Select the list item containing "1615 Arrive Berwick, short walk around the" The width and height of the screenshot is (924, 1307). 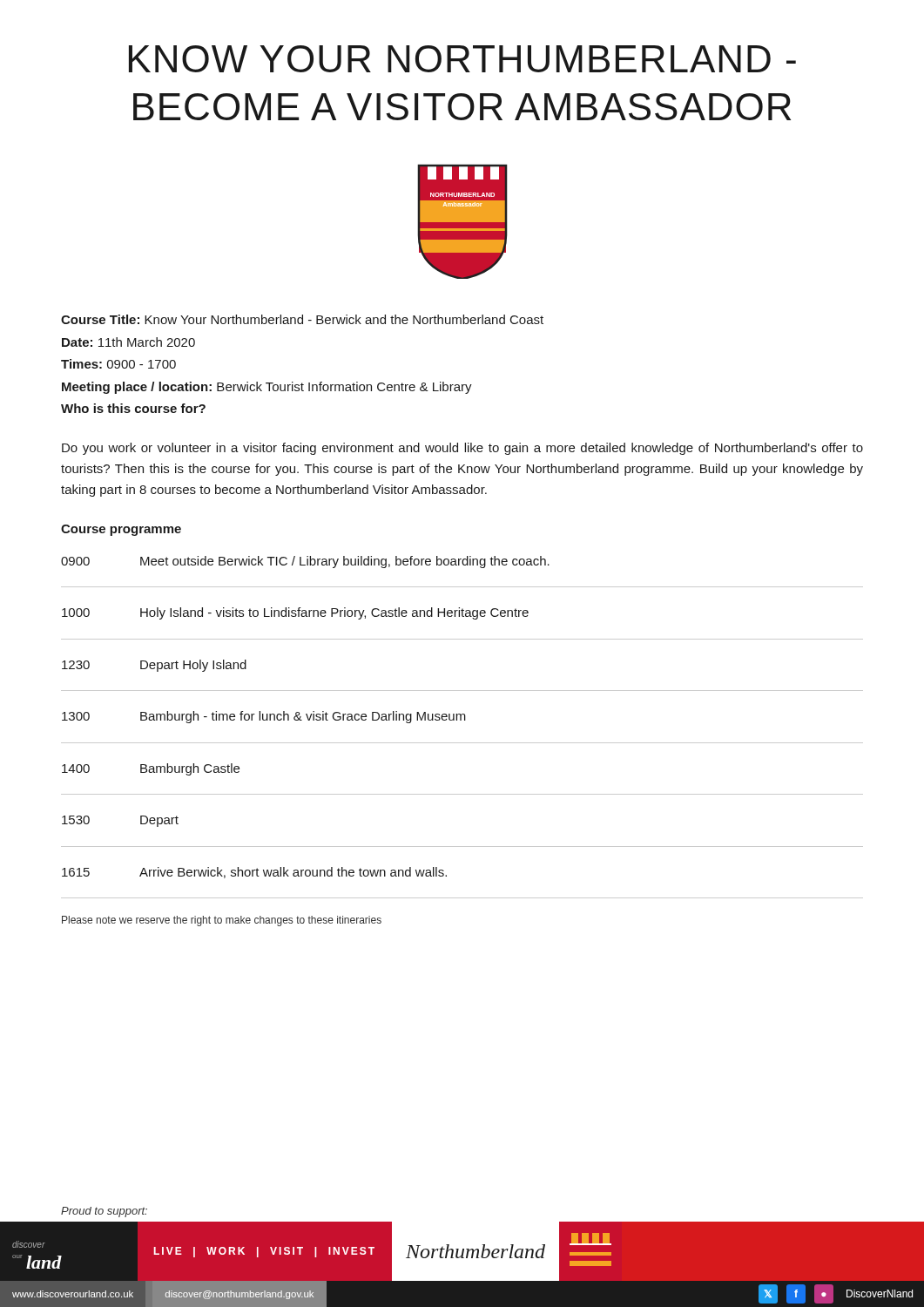(254, 872)
